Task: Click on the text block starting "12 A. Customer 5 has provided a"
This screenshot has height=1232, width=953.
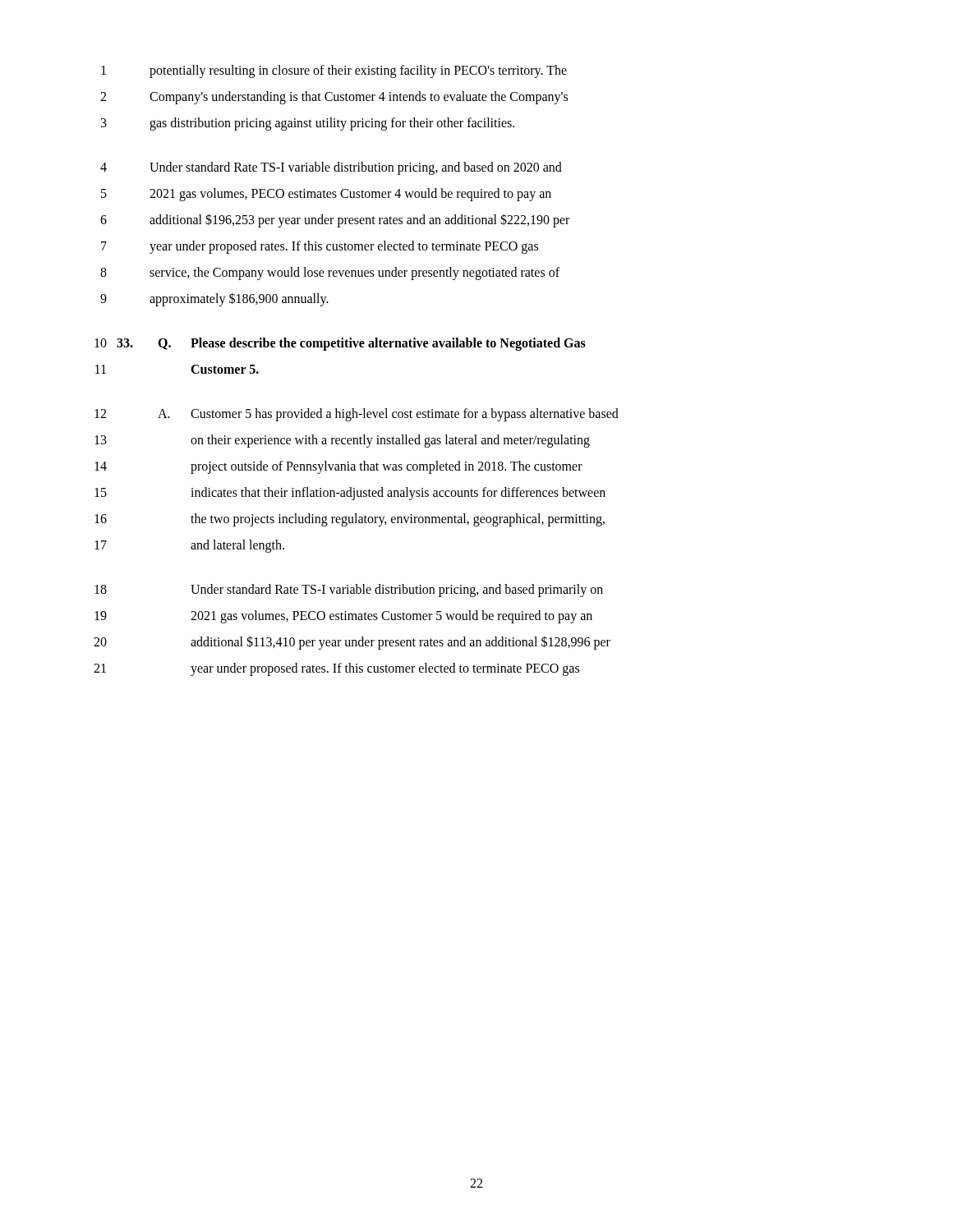Action: [x=476, y=416]
